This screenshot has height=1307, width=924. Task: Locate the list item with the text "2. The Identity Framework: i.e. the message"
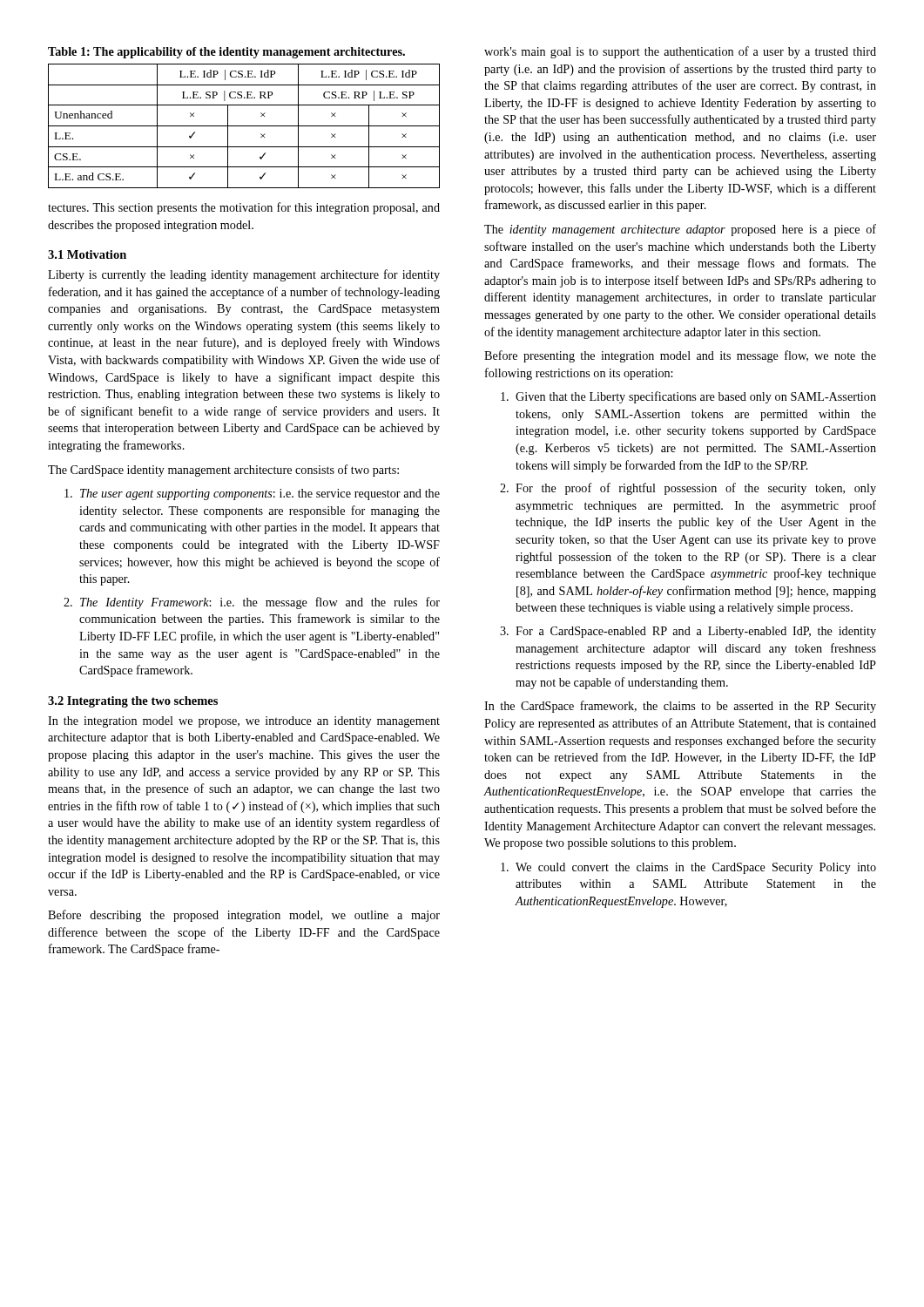(252, 637)
